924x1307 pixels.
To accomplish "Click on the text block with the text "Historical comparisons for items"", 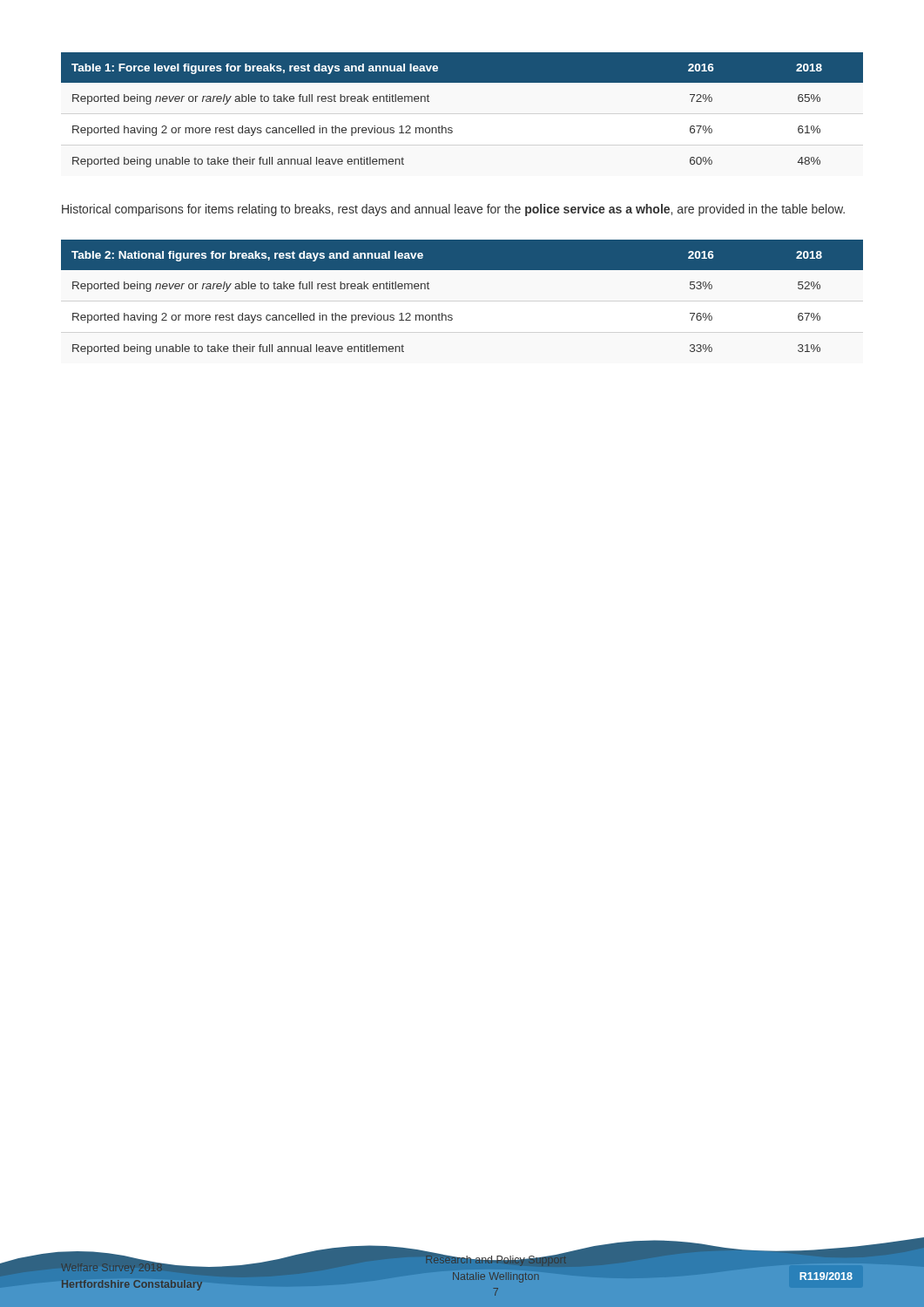I will [453, 209].
